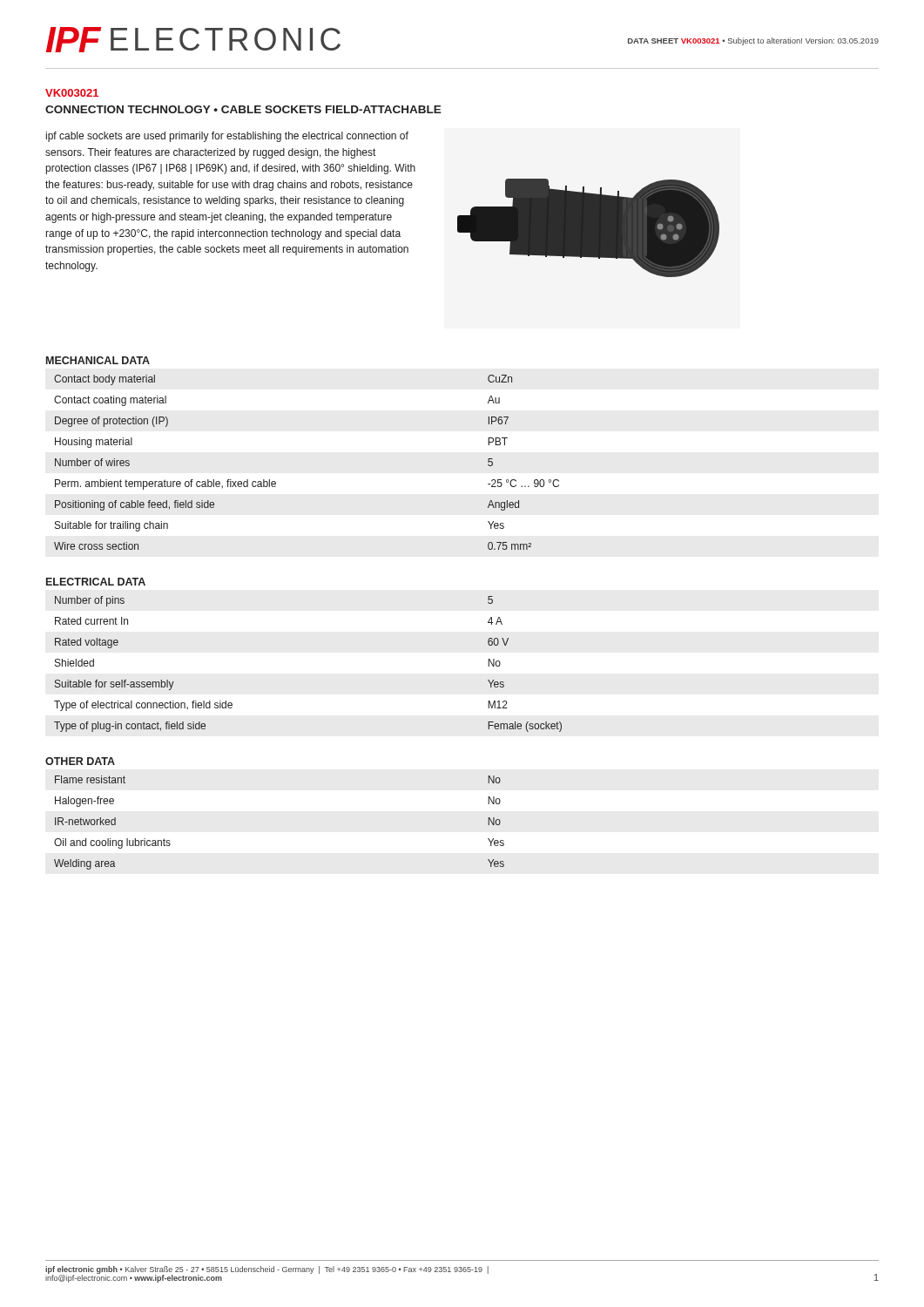Locate the table with the text "Housing material"

pyautogui.click(x=462, y=463)
